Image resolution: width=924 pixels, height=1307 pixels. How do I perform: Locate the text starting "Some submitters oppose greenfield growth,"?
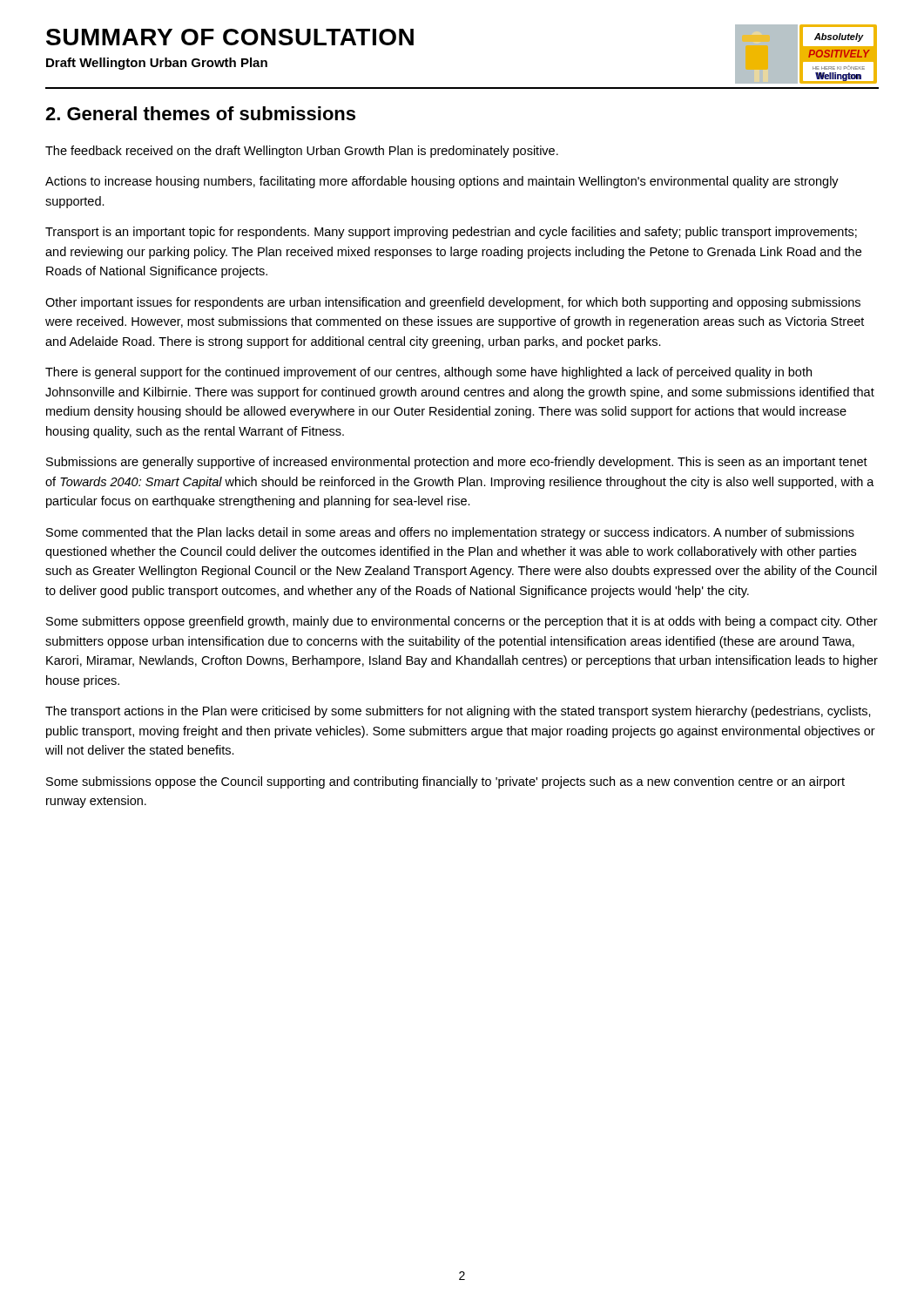click(462, 651)
